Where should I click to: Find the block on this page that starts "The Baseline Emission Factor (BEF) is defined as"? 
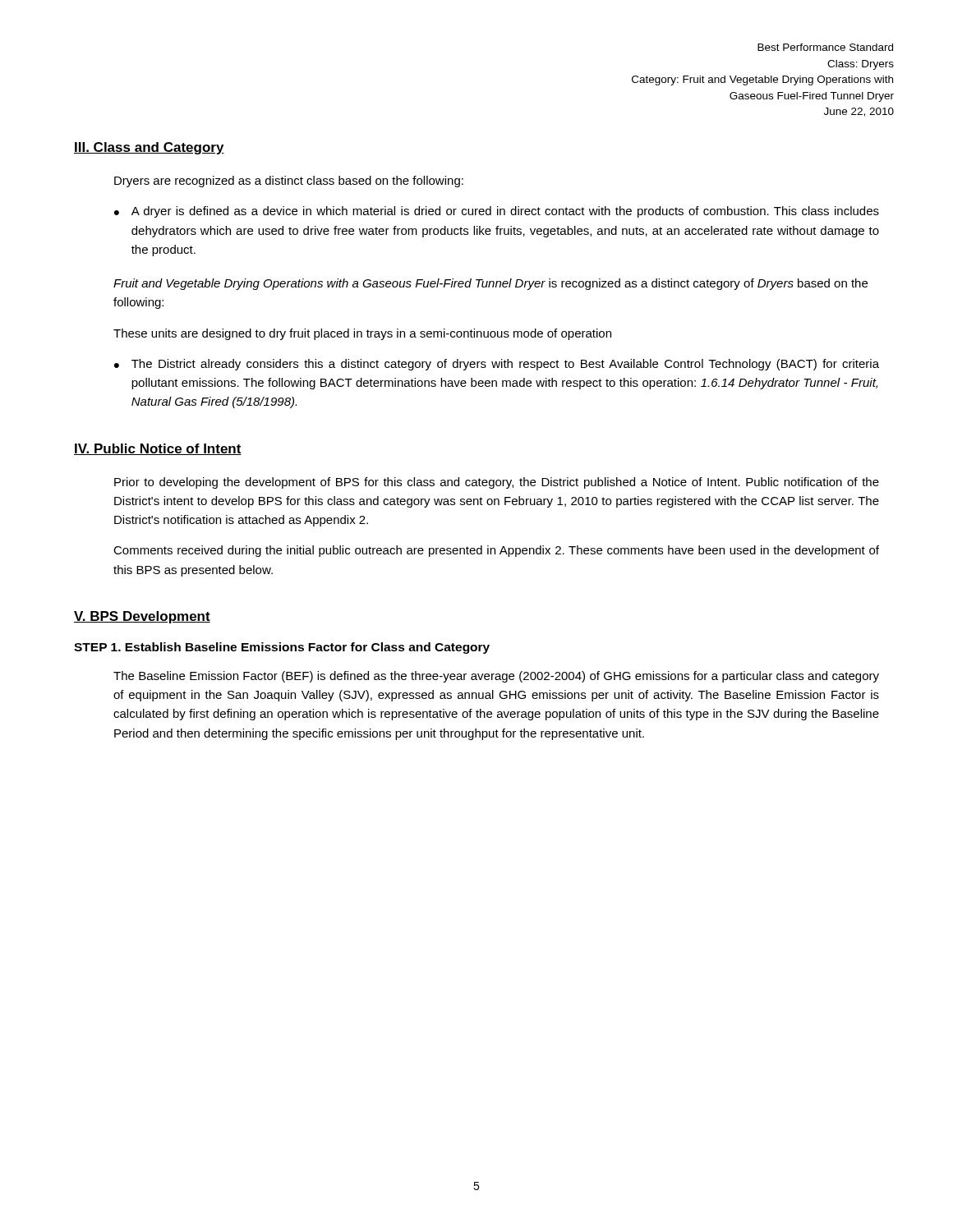point(496,704)
